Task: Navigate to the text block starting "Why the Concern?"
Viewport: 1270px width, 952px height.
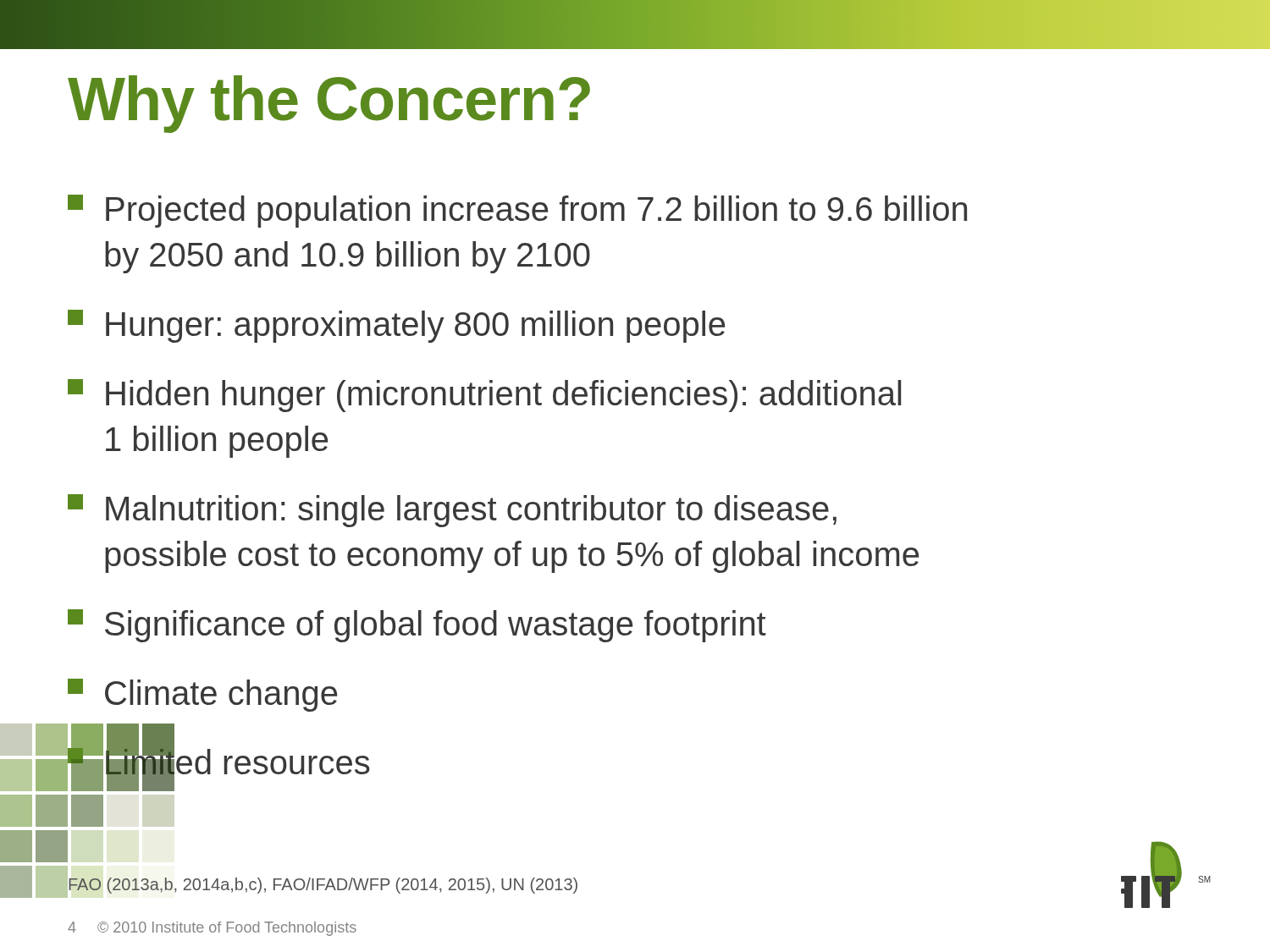Action: (330, 99)
